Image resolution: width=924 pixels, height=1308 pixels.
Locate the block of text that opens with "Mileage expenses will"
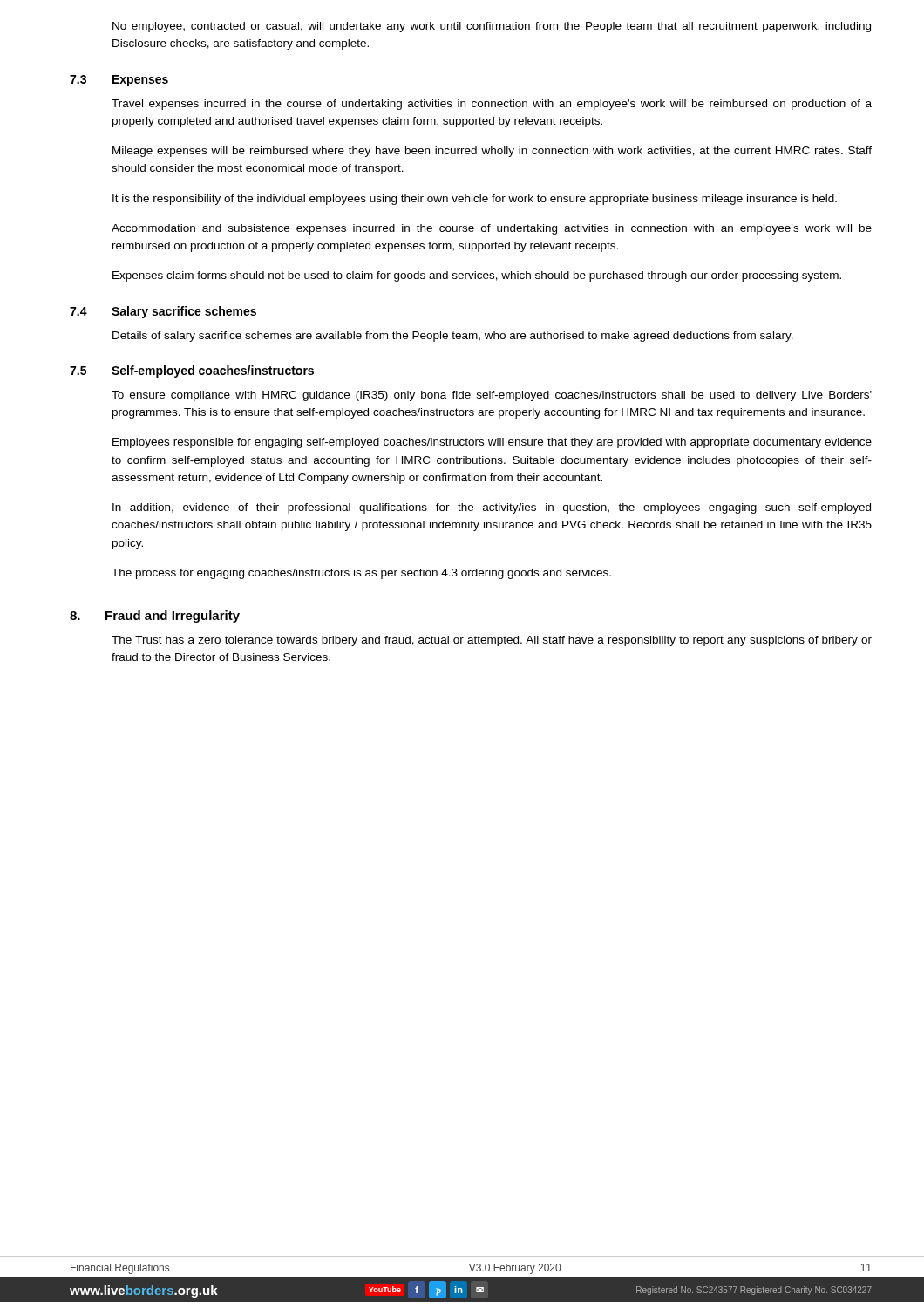click(492, 159)
